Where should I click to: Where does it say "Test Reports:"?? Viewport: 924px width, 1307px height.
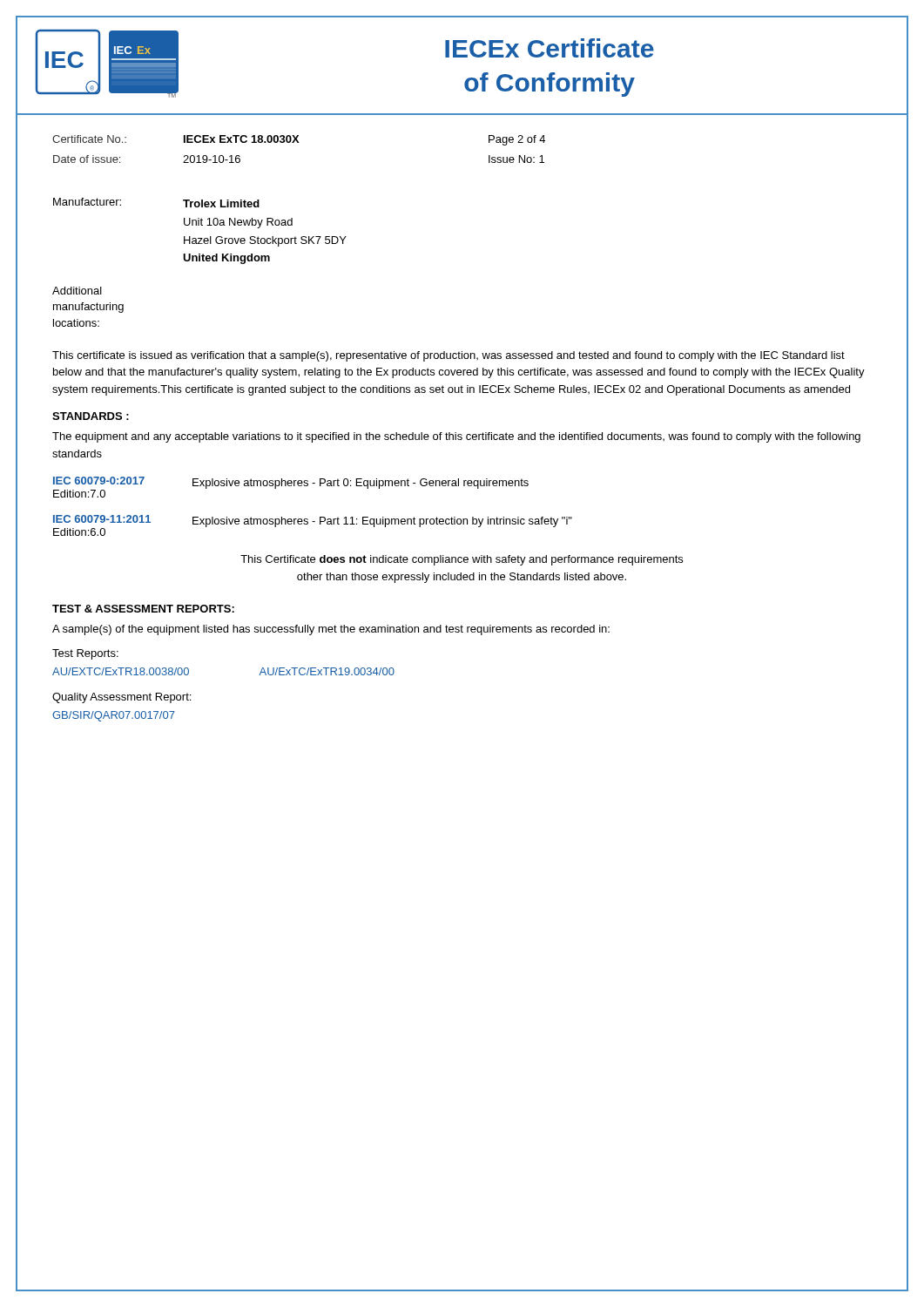[86, 653]
